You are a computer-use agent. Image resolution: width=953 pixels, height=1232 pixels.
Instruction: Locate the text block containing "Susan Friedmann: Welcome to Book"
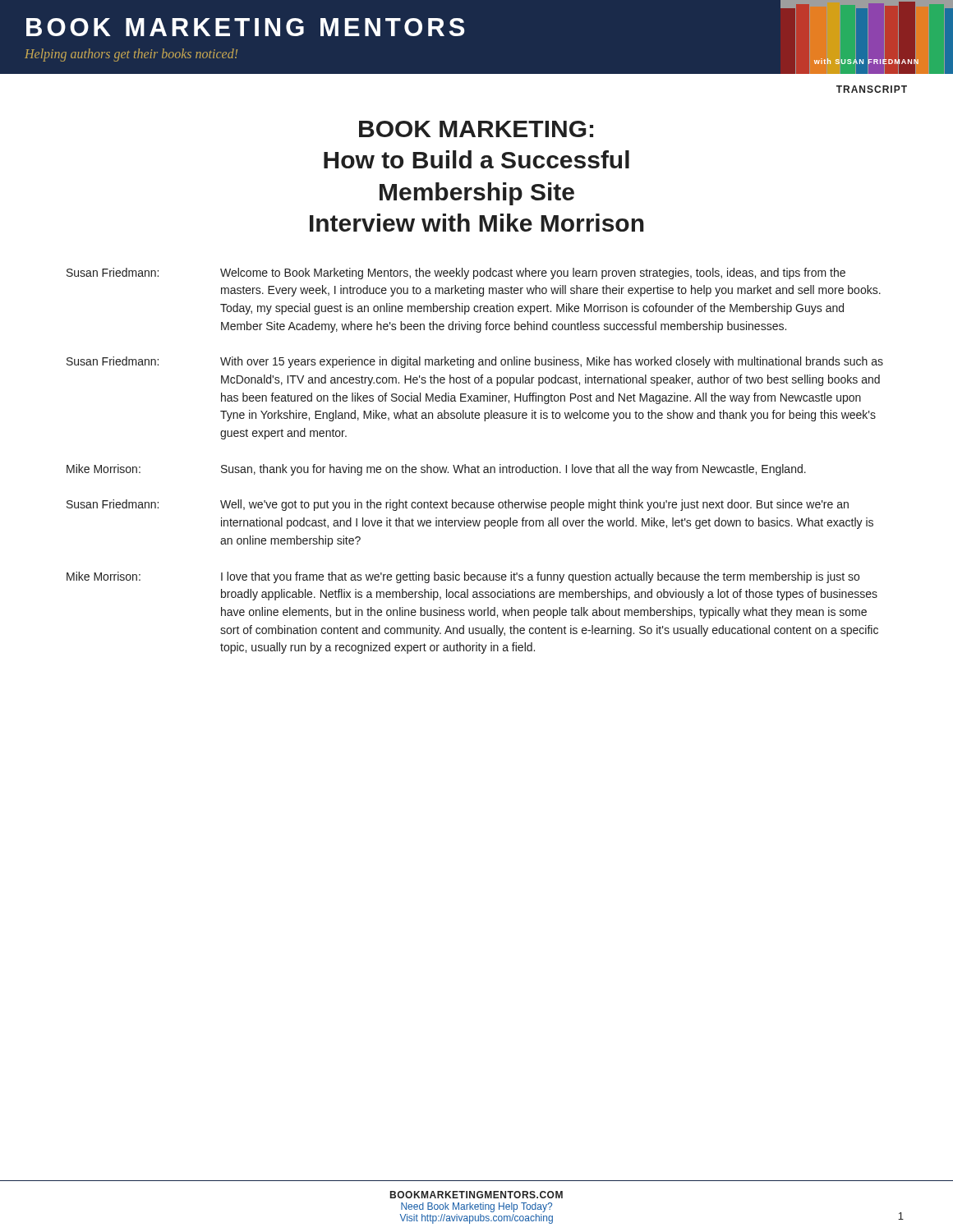(x=476, y=300)
